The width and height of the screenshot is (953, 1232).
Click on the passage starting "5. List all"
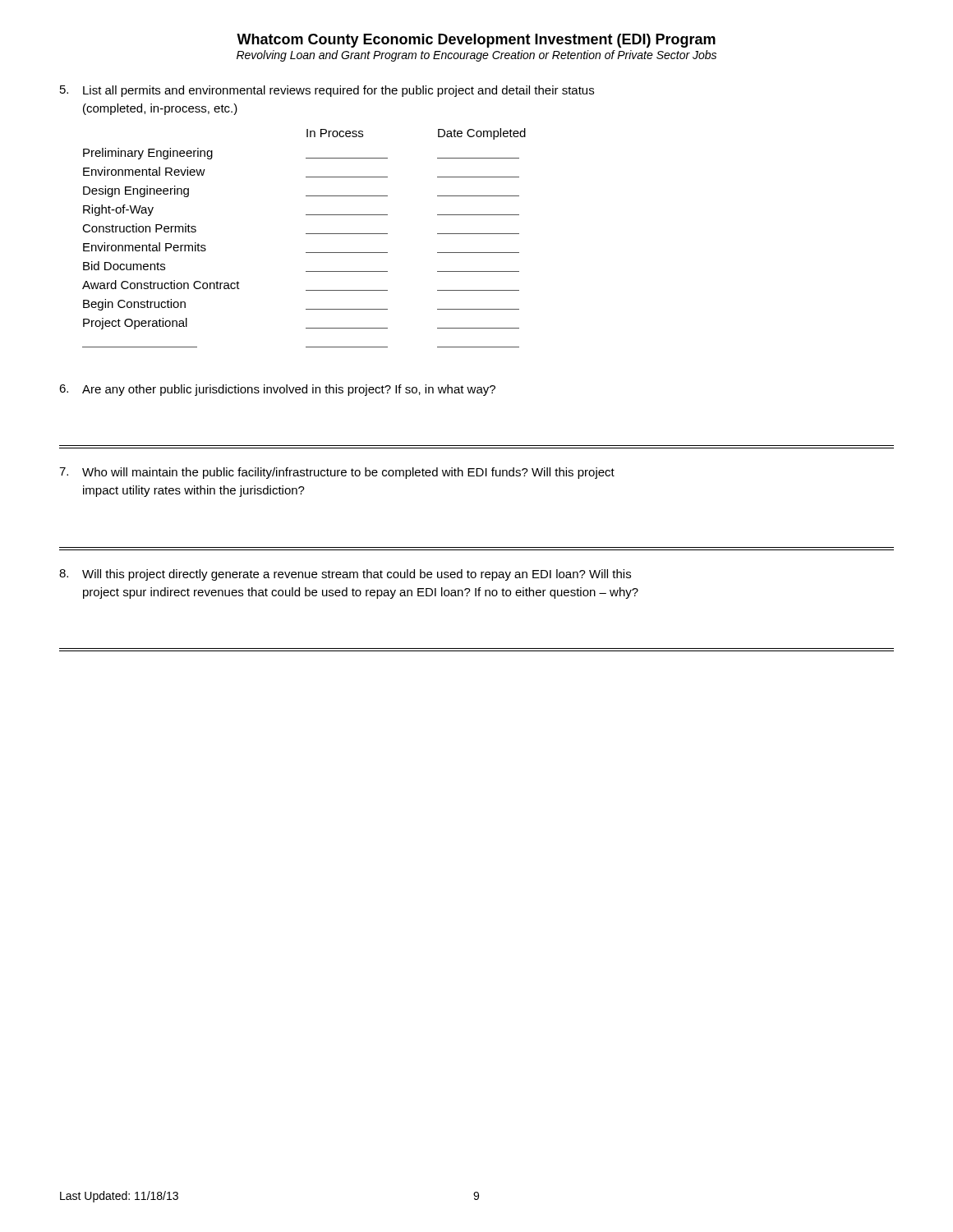pos(327,99)
